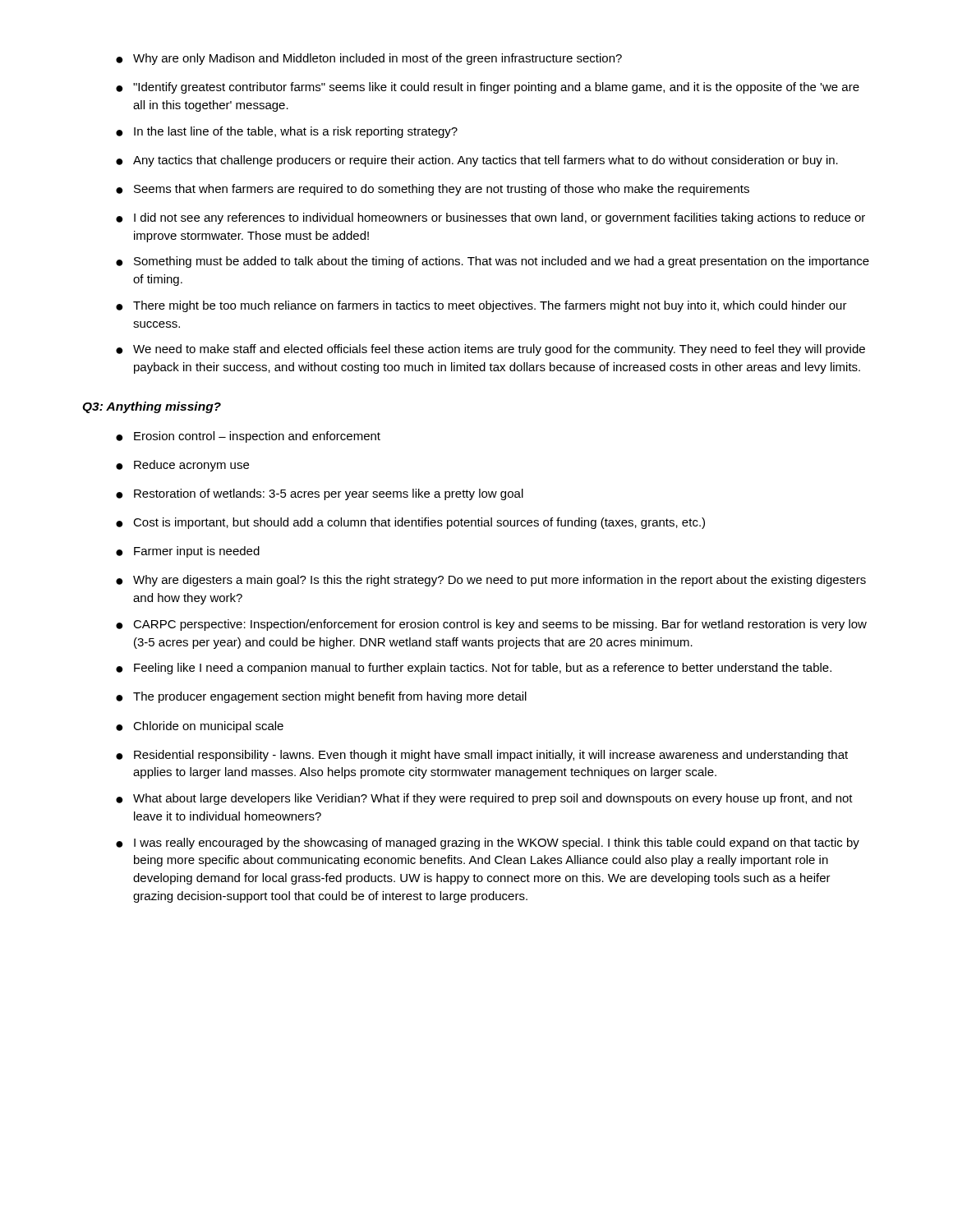
Task: Where is the passage that starts "● We need"?
Action: coord(493,358)
